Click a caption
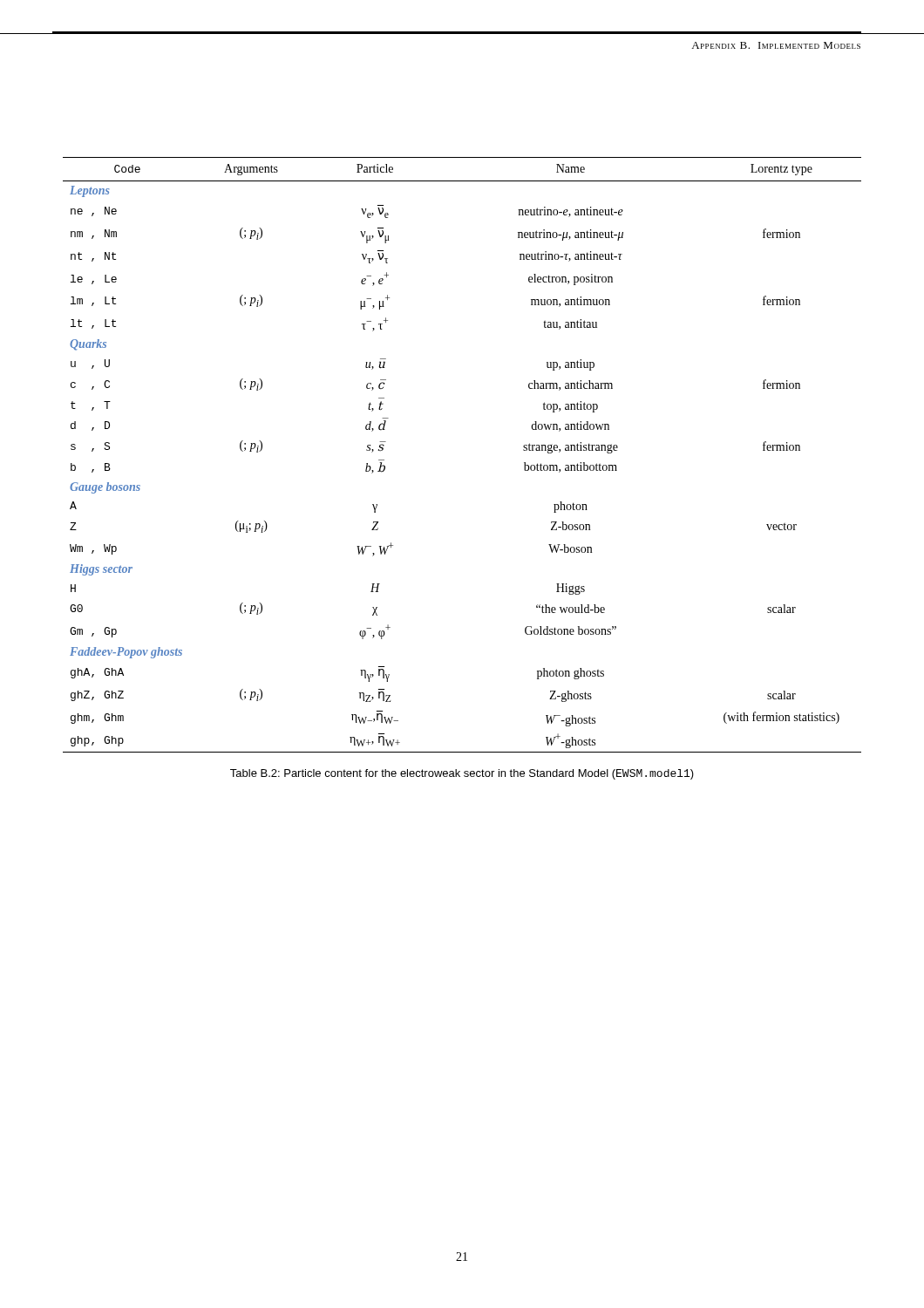924x1308 pixels. click(462, 773)
